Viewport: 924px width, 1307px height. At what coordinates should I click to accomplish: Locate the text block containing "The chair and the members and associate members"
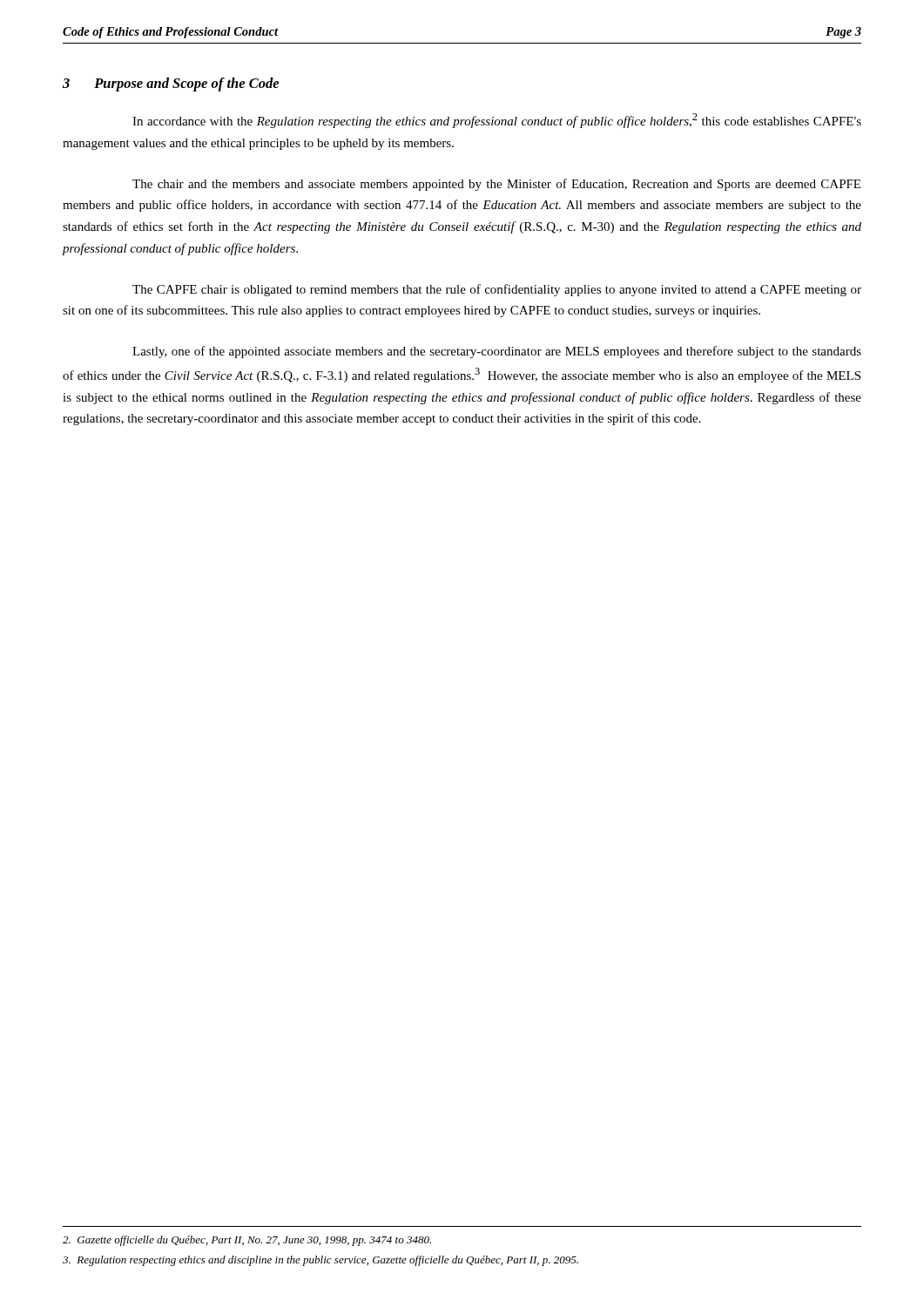pyautogui.click(x=462, y=216)
